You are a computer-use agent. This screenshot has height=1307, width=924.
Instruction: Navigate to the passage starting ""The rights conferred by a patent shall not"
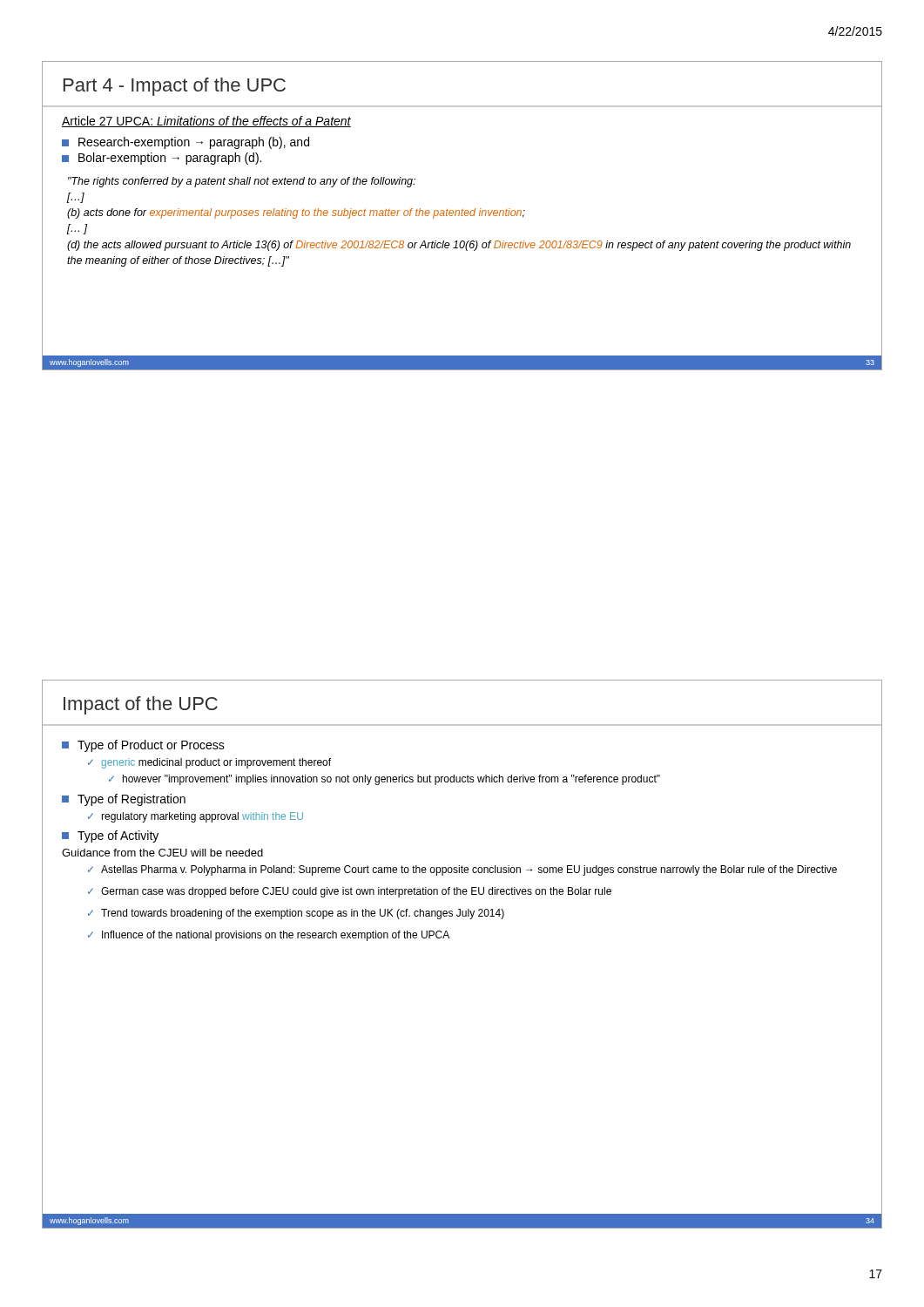coord(459,221)
